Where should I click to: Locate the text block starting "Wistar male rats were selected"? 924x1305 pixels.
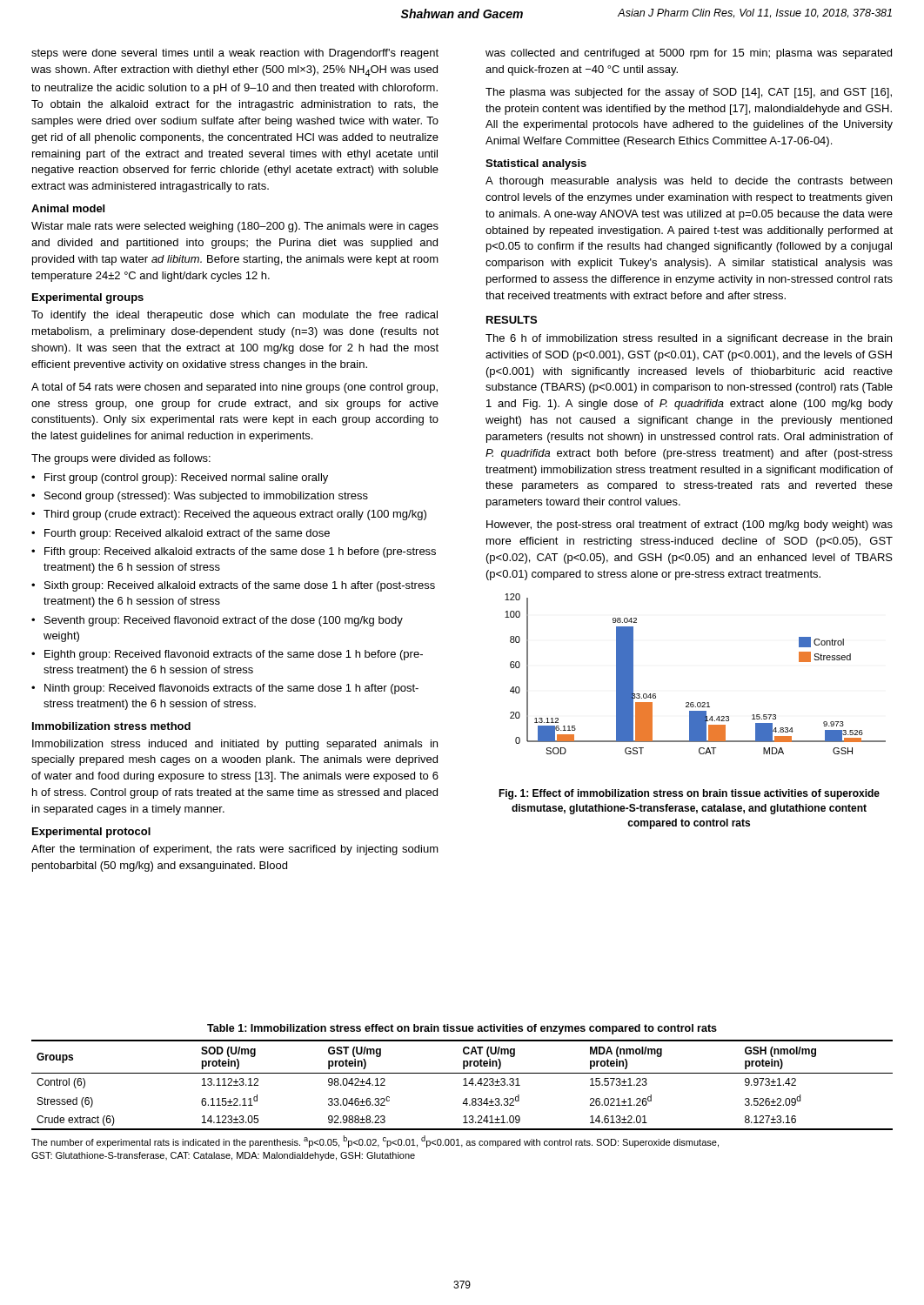235,251
